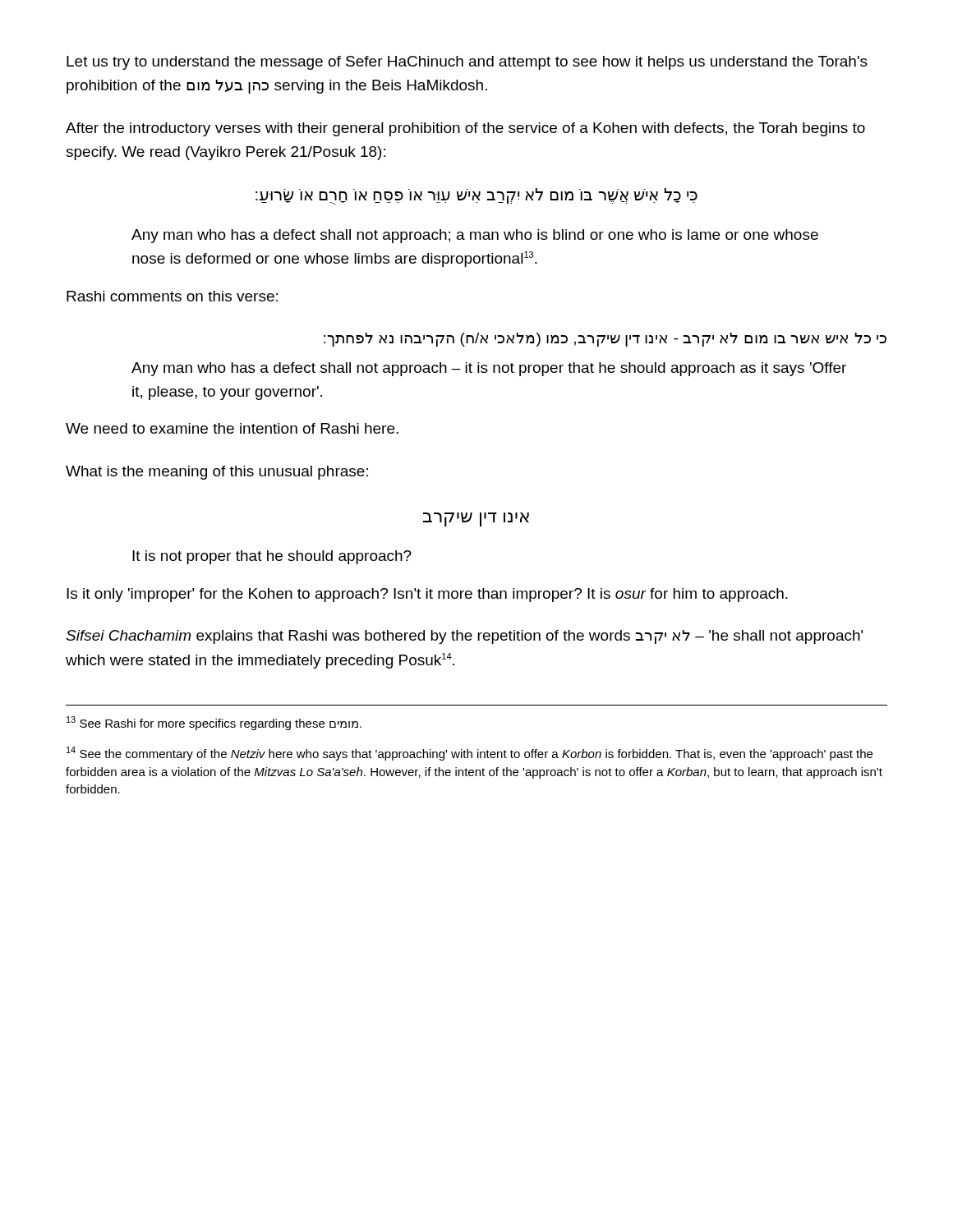Navigate to the passage starting "It is not proper that"
Screen dimensions: 1232x953
click(272, 556)
